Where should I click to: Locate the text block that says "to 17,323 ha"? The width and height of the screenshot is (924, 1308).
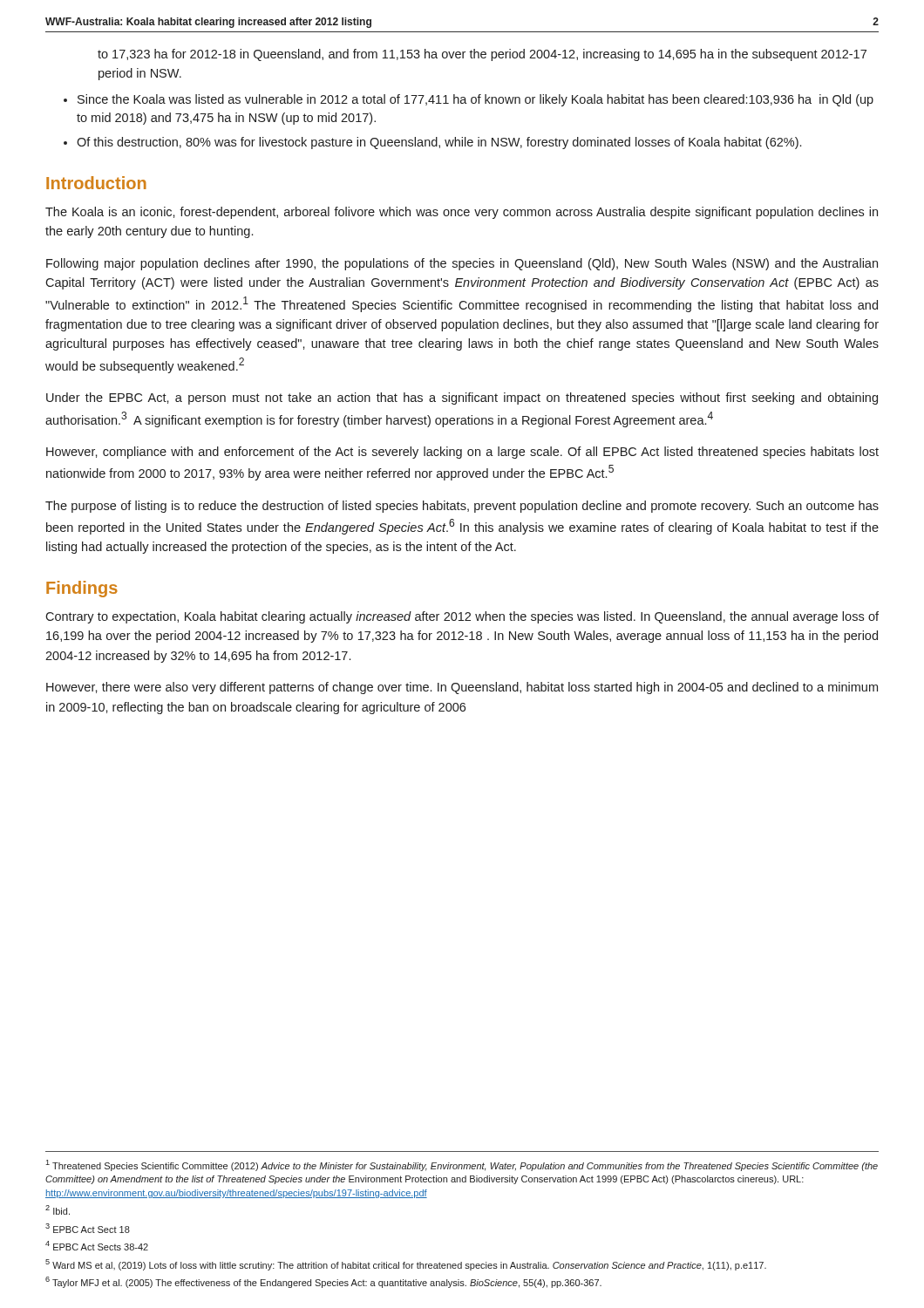482,64
